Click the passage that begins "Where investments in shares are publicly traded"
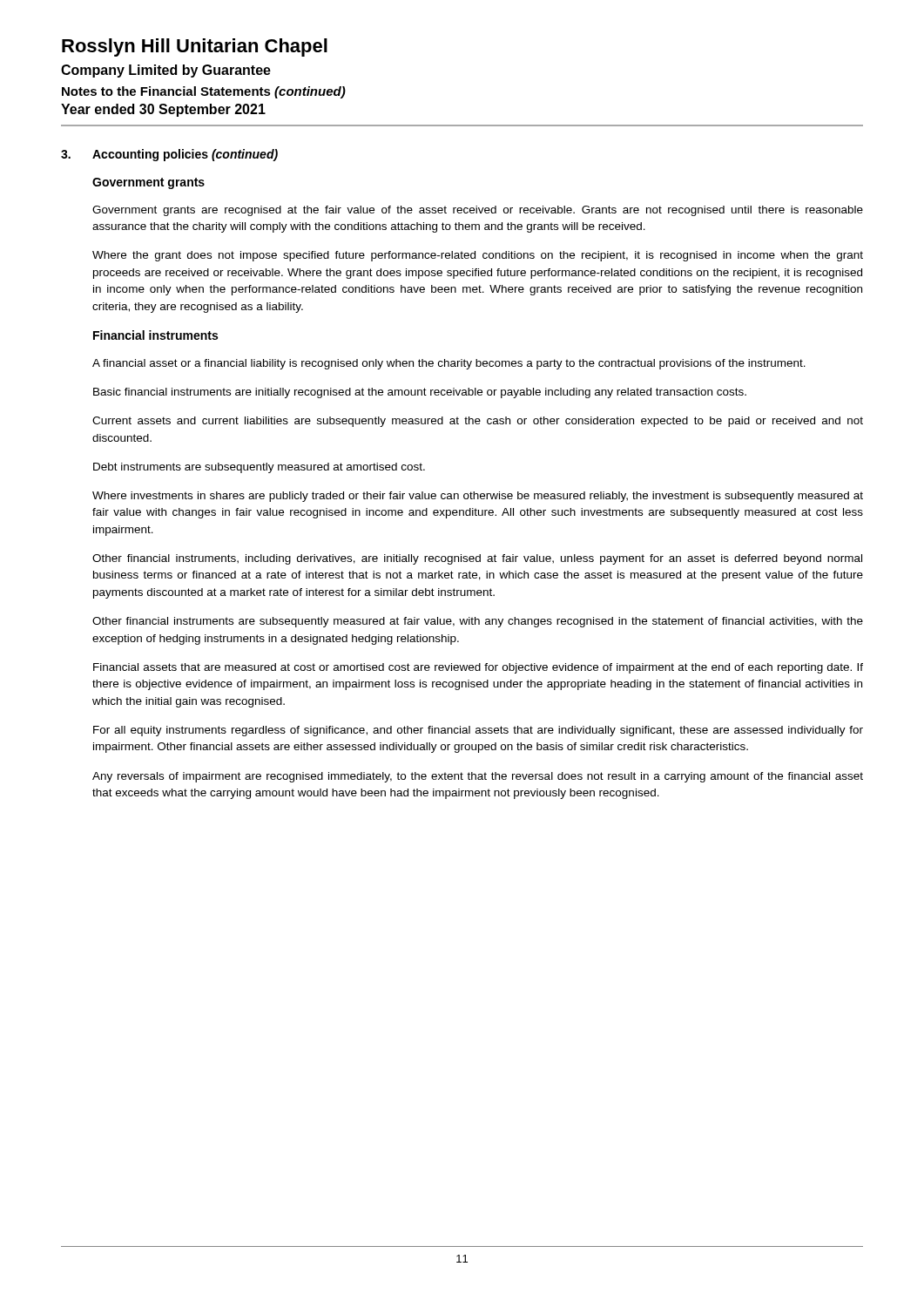The image size is (924, 1307). click(478, 512)
